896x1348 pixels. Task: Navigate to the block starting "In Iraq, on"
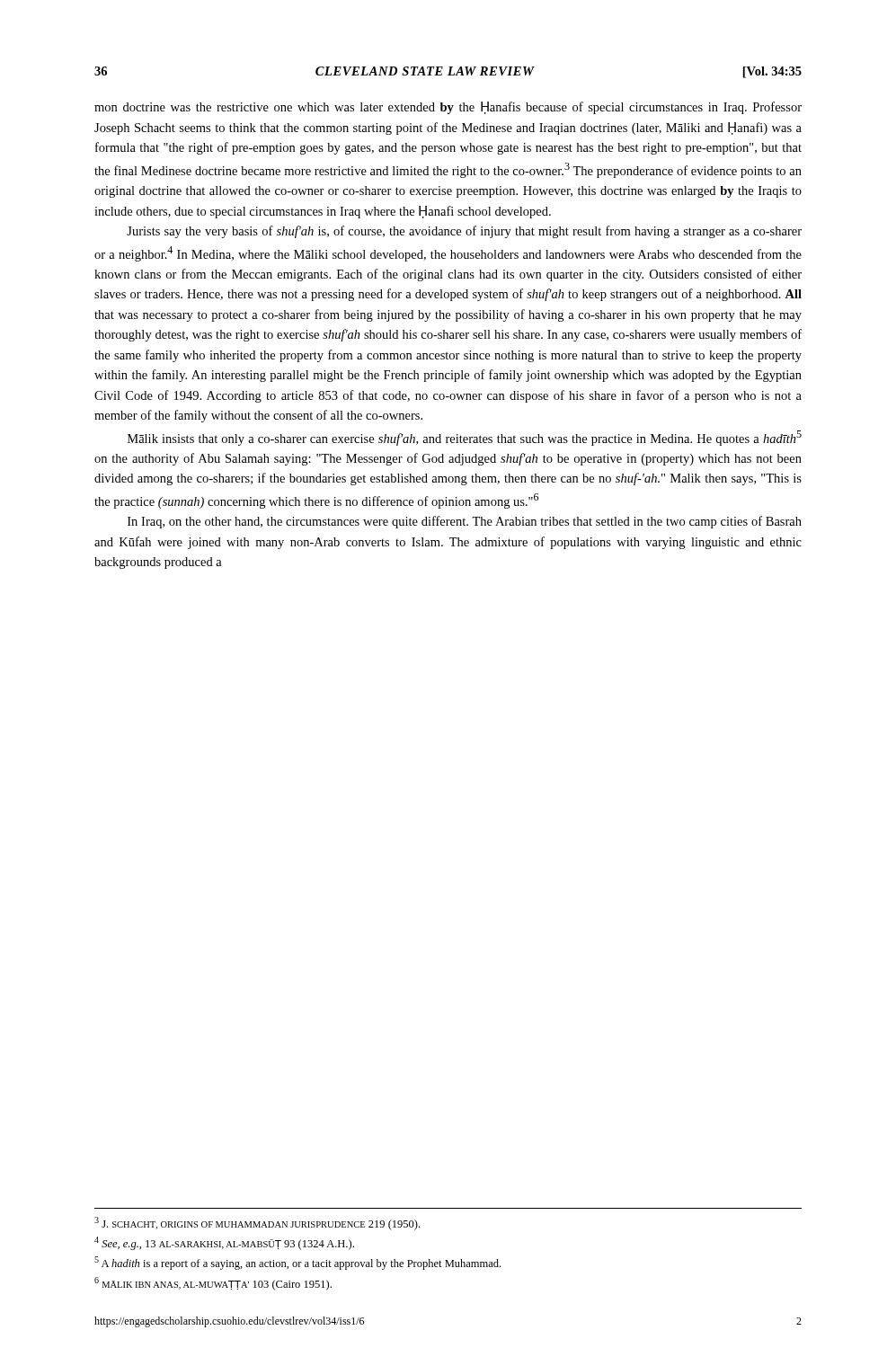click(448, 542)
